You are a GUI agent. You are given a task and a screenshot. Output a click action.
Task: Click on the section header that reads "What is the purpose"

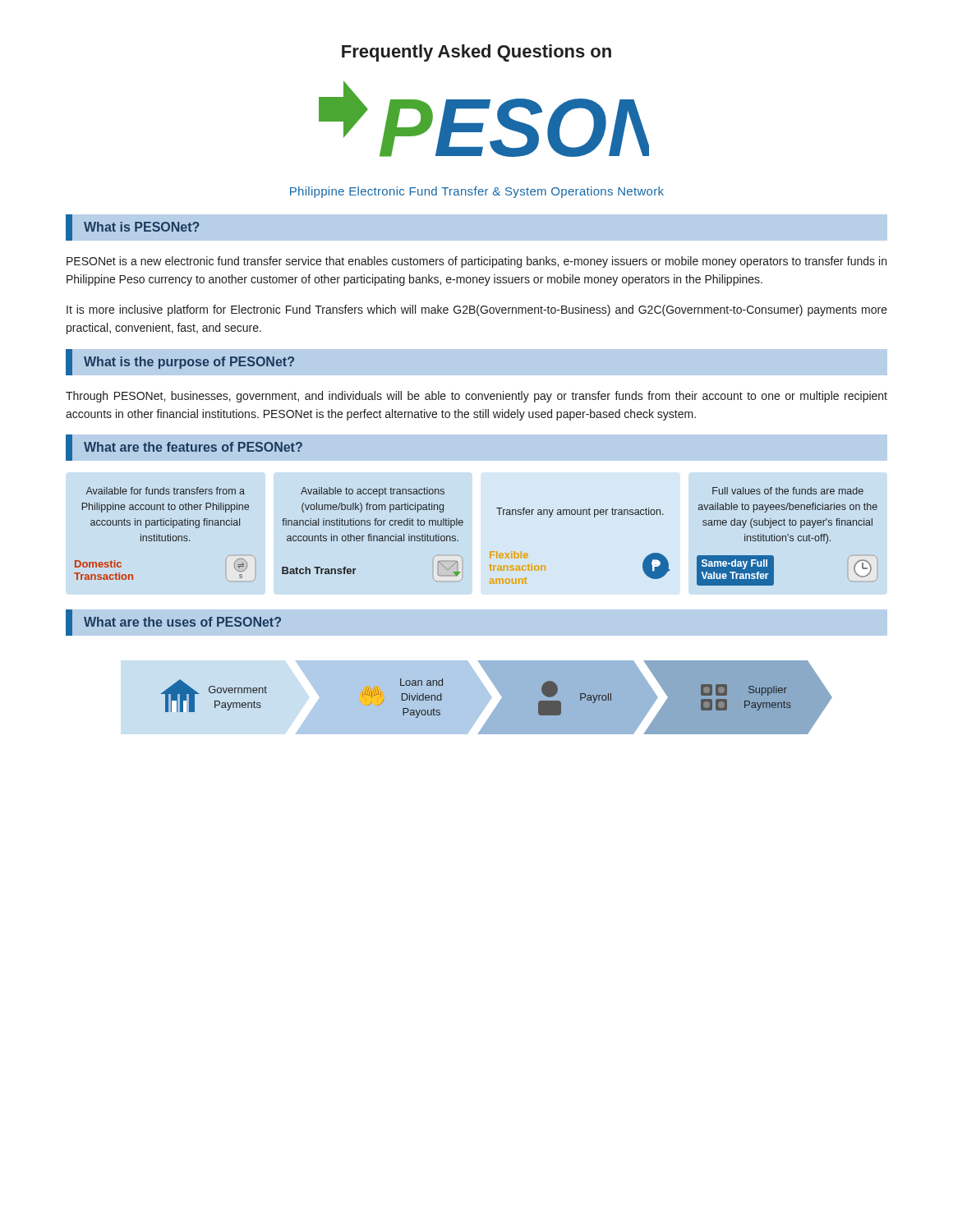pyautogui.click(x=189, y=361)
